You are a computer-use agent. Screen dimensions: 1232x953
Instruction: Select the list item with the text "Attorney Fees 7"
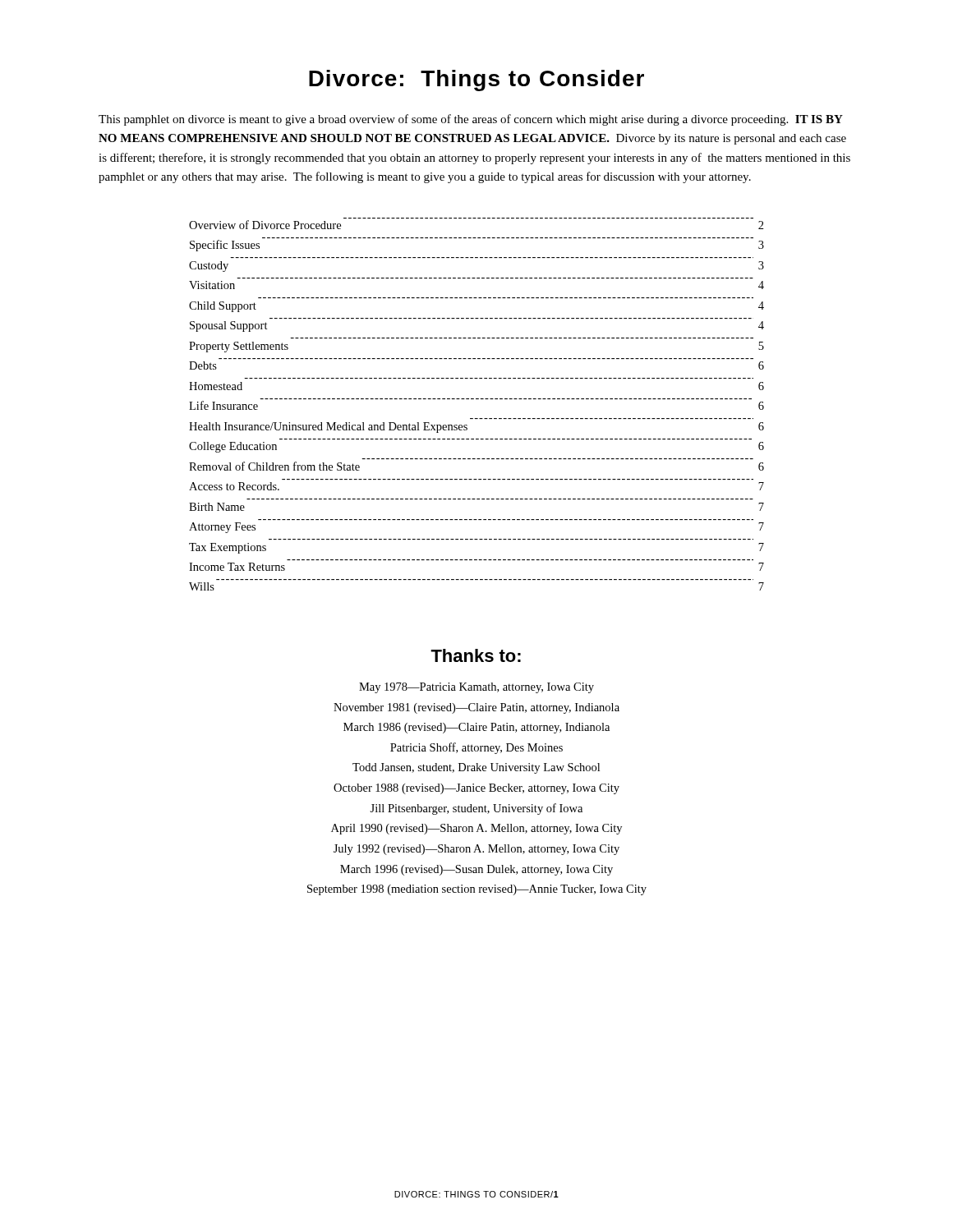click(x=476, y=527)
